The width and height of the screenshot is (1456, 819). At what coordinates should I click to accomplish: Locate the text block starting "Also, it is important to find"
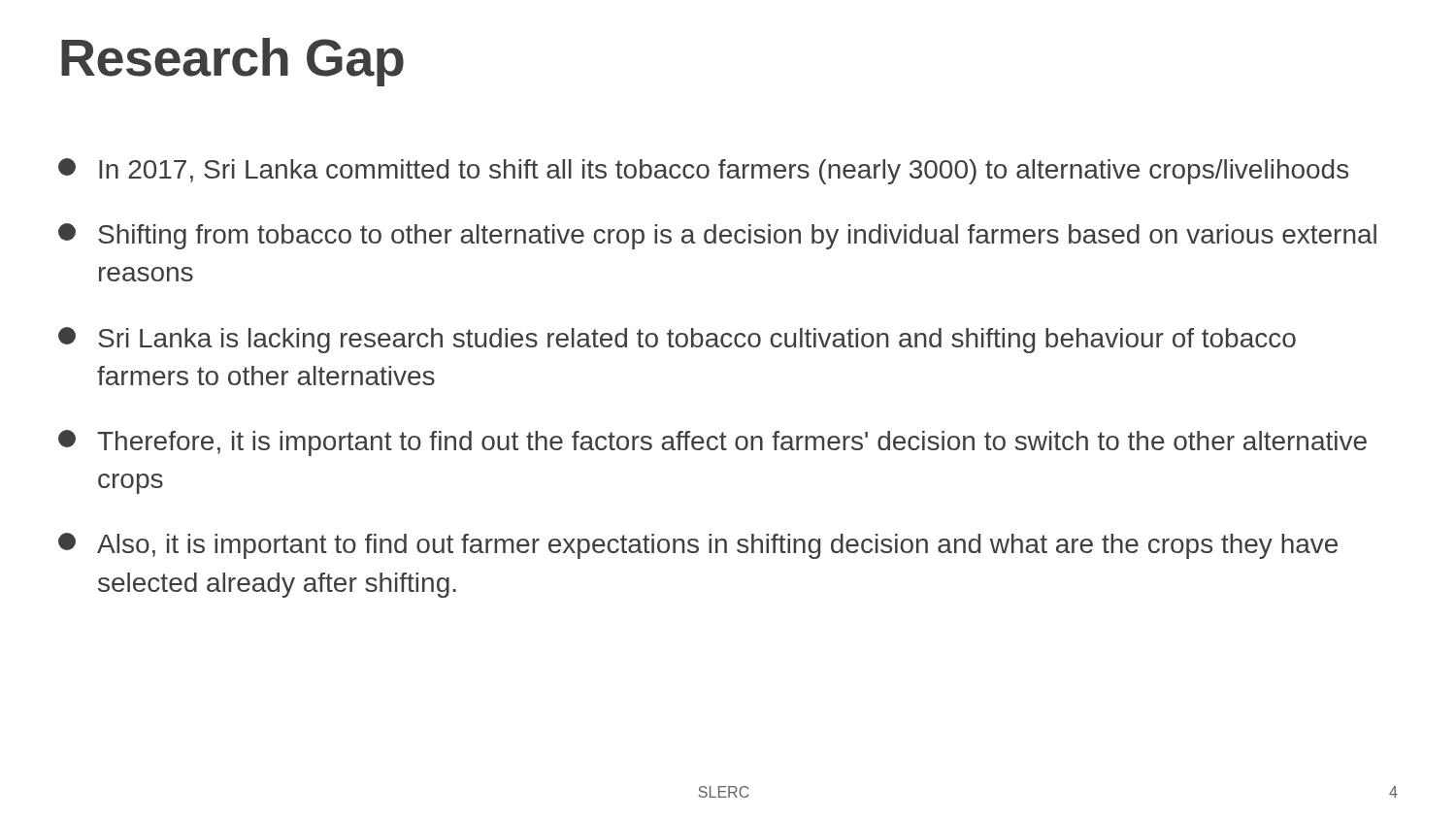[x=718, y=563]
